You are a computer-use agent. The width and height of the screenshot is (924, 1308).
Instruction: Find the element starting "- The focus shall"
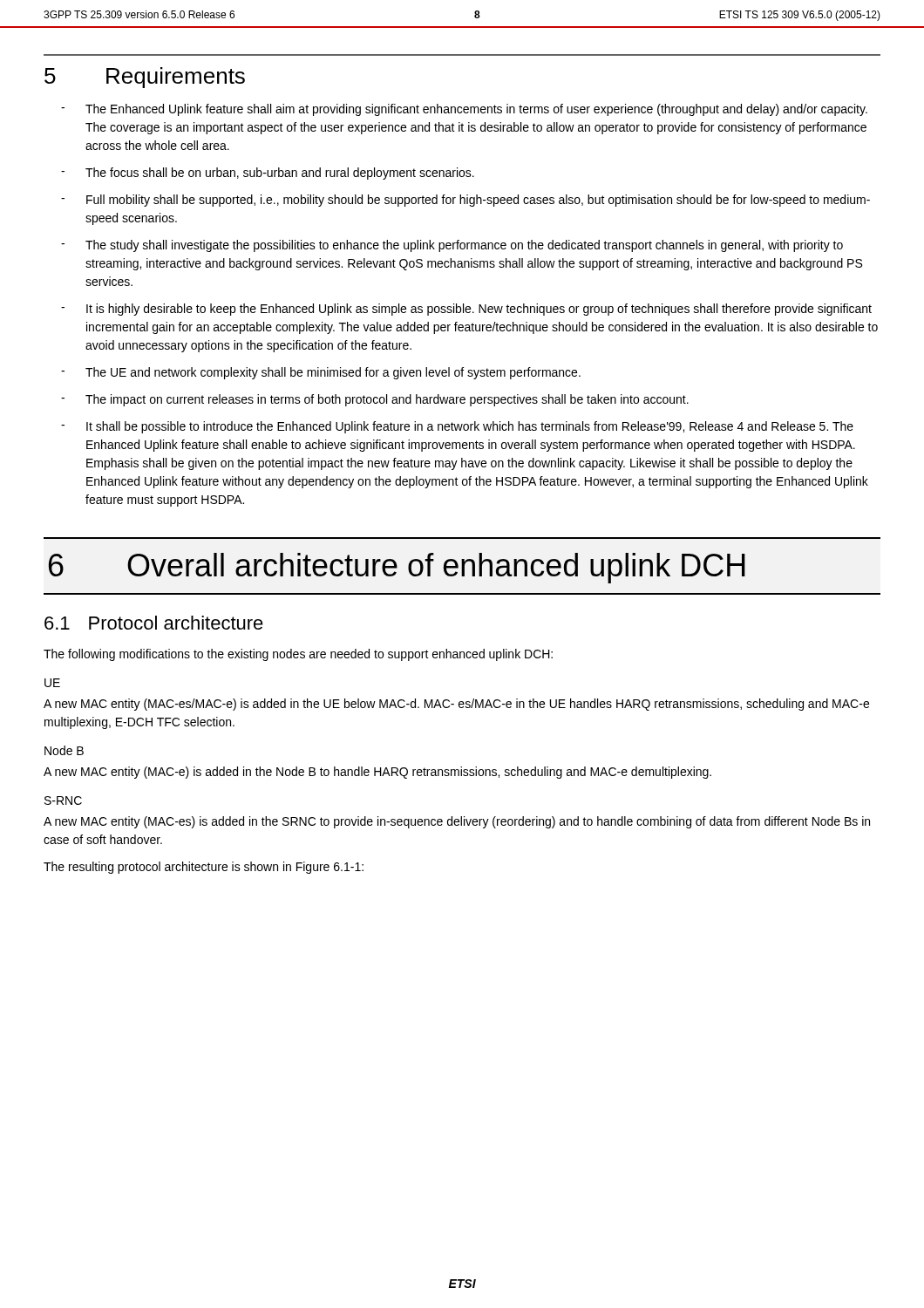268,173
